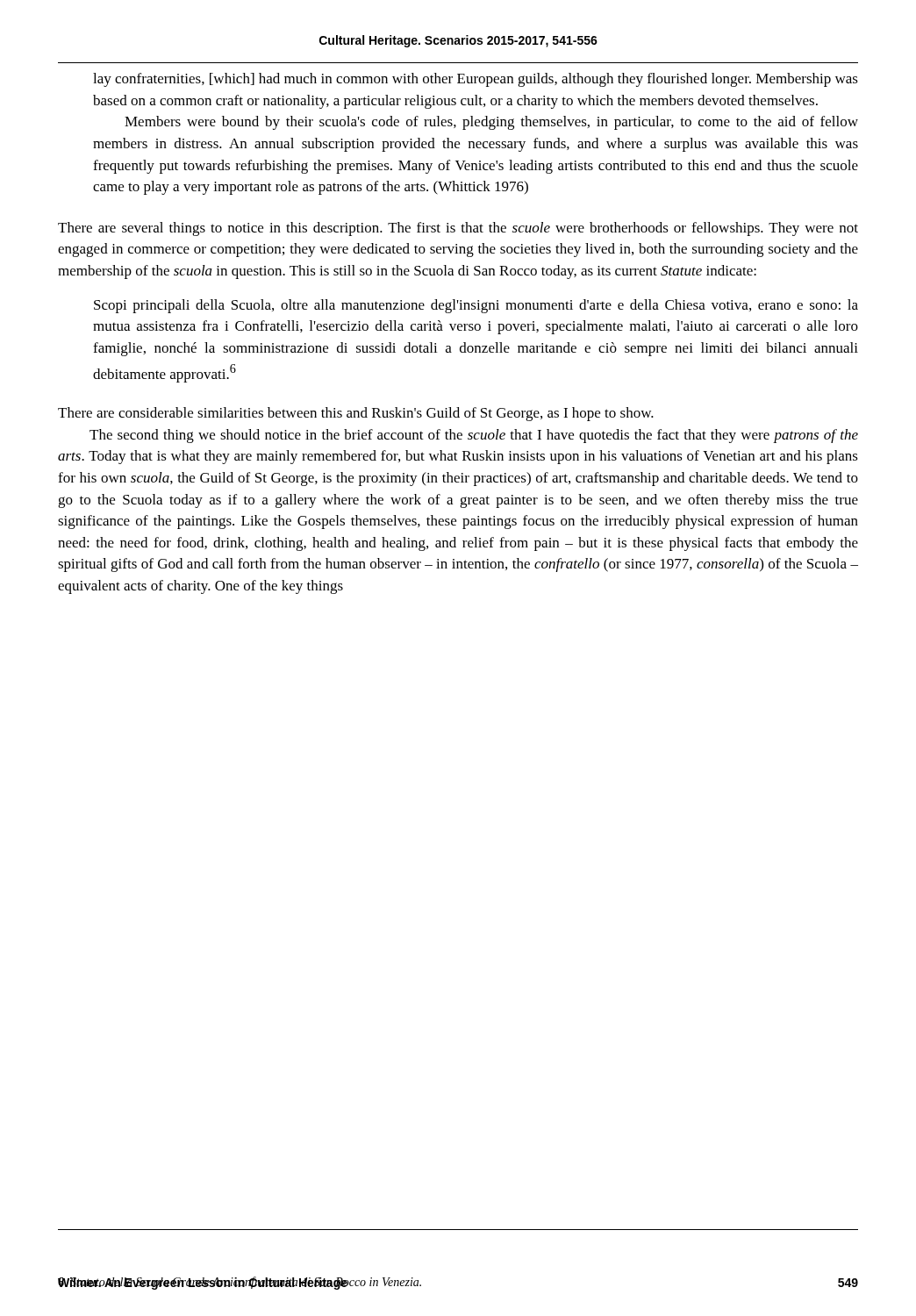This screenshot has height=1316, width=916.
Task: Click on the text block starting "There are considerable"
Action: (x=458, y=500)
